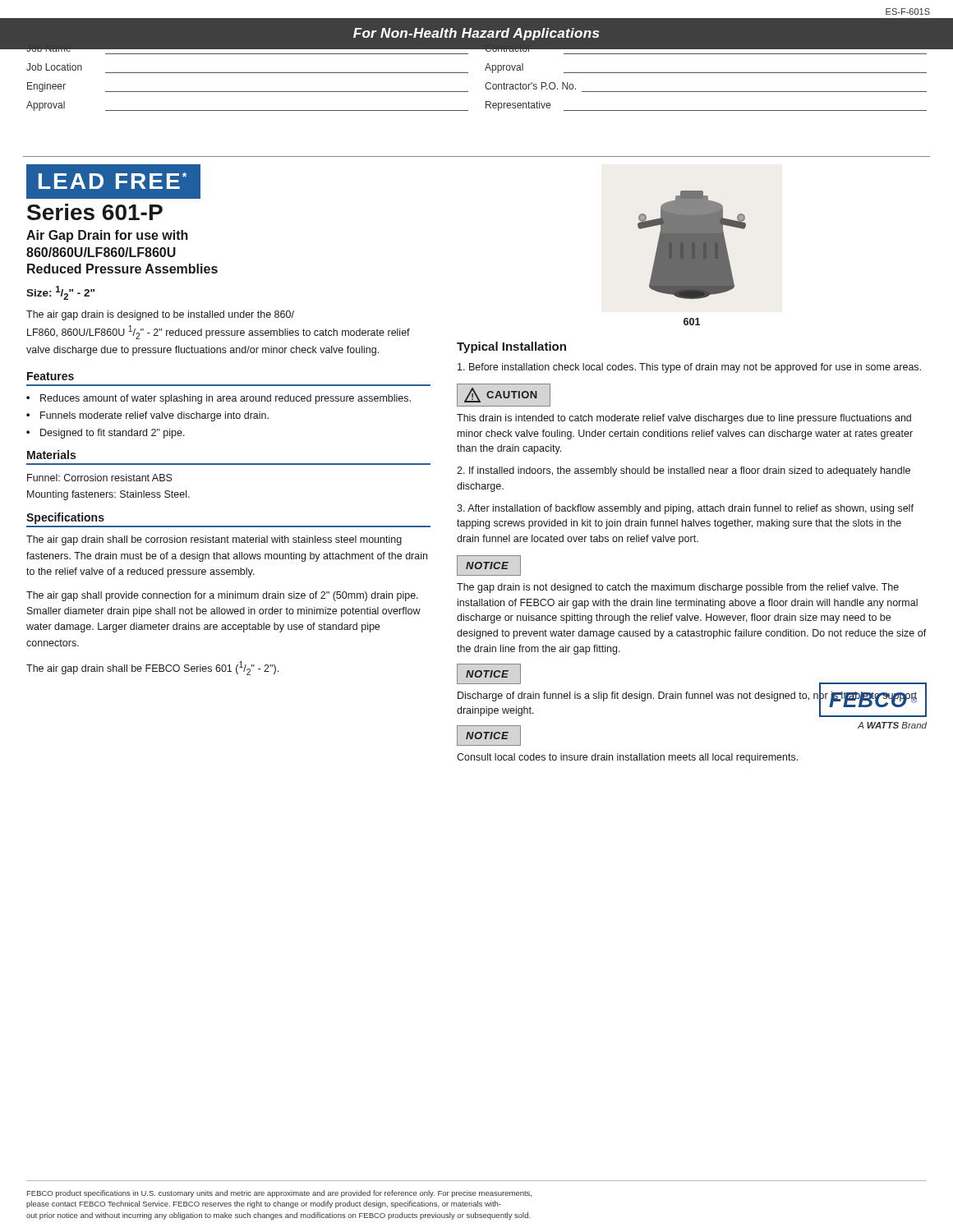
Task: Point to the block beginning "•Reduces amount of water splashing in area around"
Action: [219, 399]
